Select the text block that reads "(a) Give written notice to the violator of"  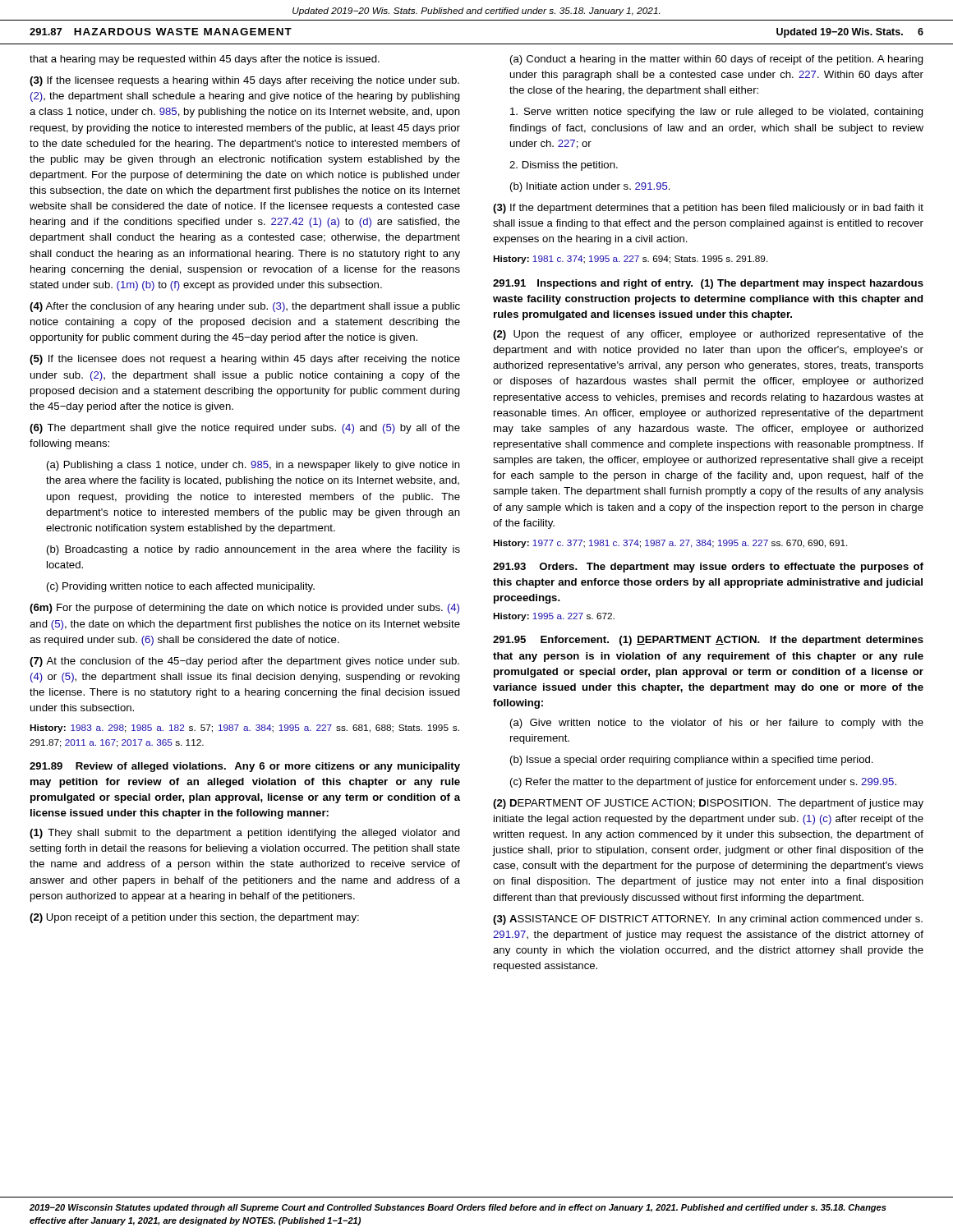pyautogui.click(x=708, y=730)
